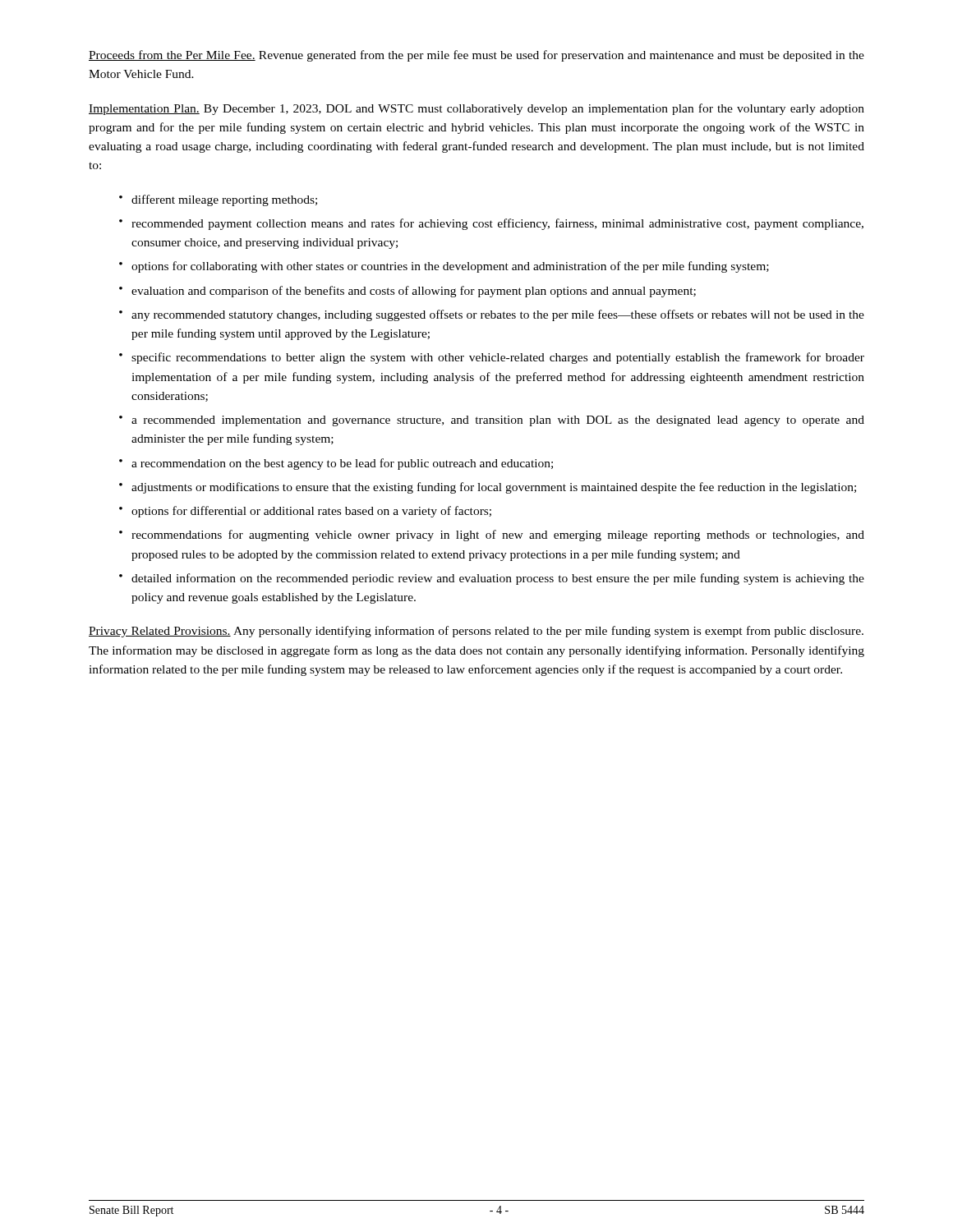Point to the element starting "• a recommendation on the best agency to"

(x=489, y=463)
